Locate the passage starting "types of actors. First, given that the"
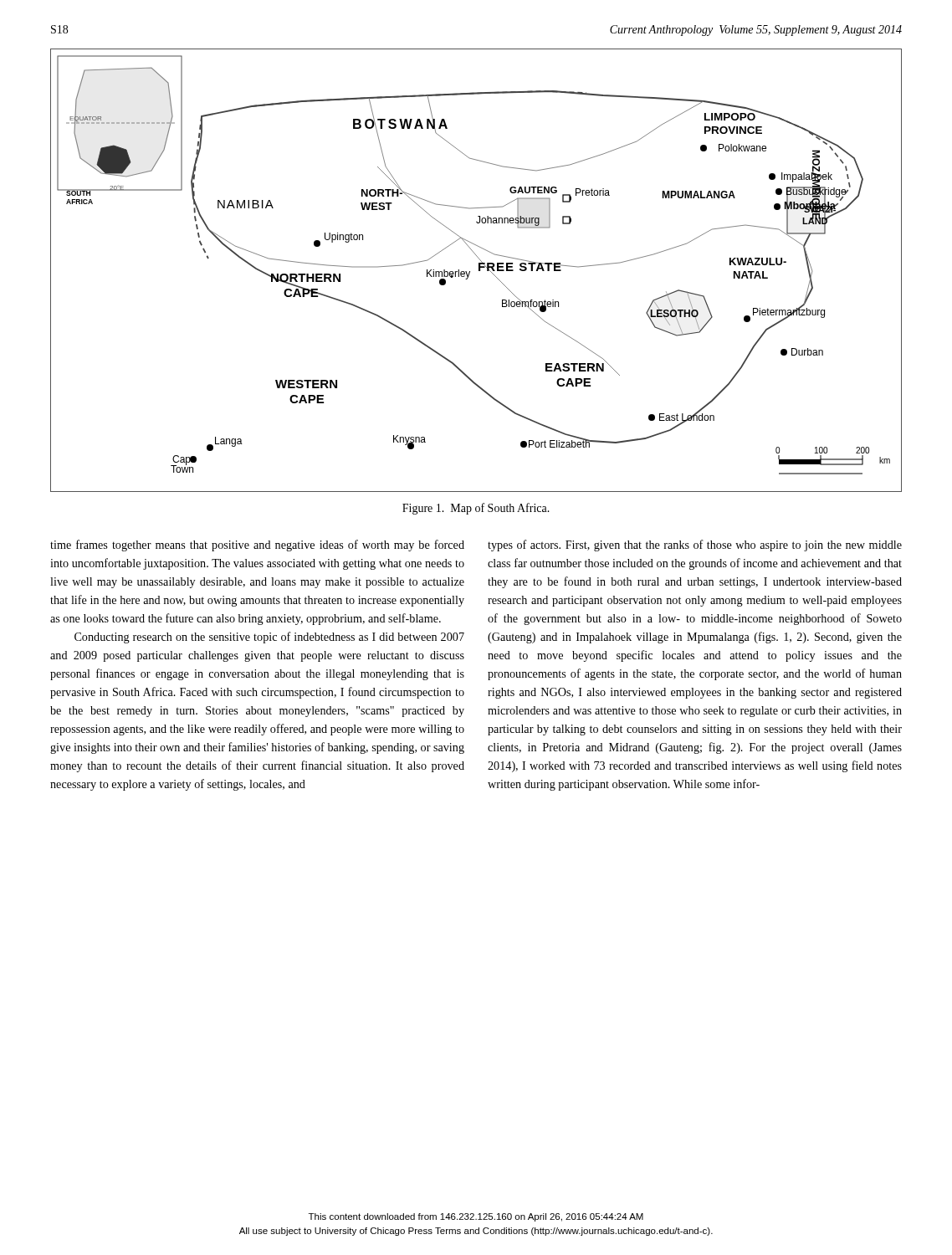Screen dimensions: 1255x952 click(x=695, y=664)
